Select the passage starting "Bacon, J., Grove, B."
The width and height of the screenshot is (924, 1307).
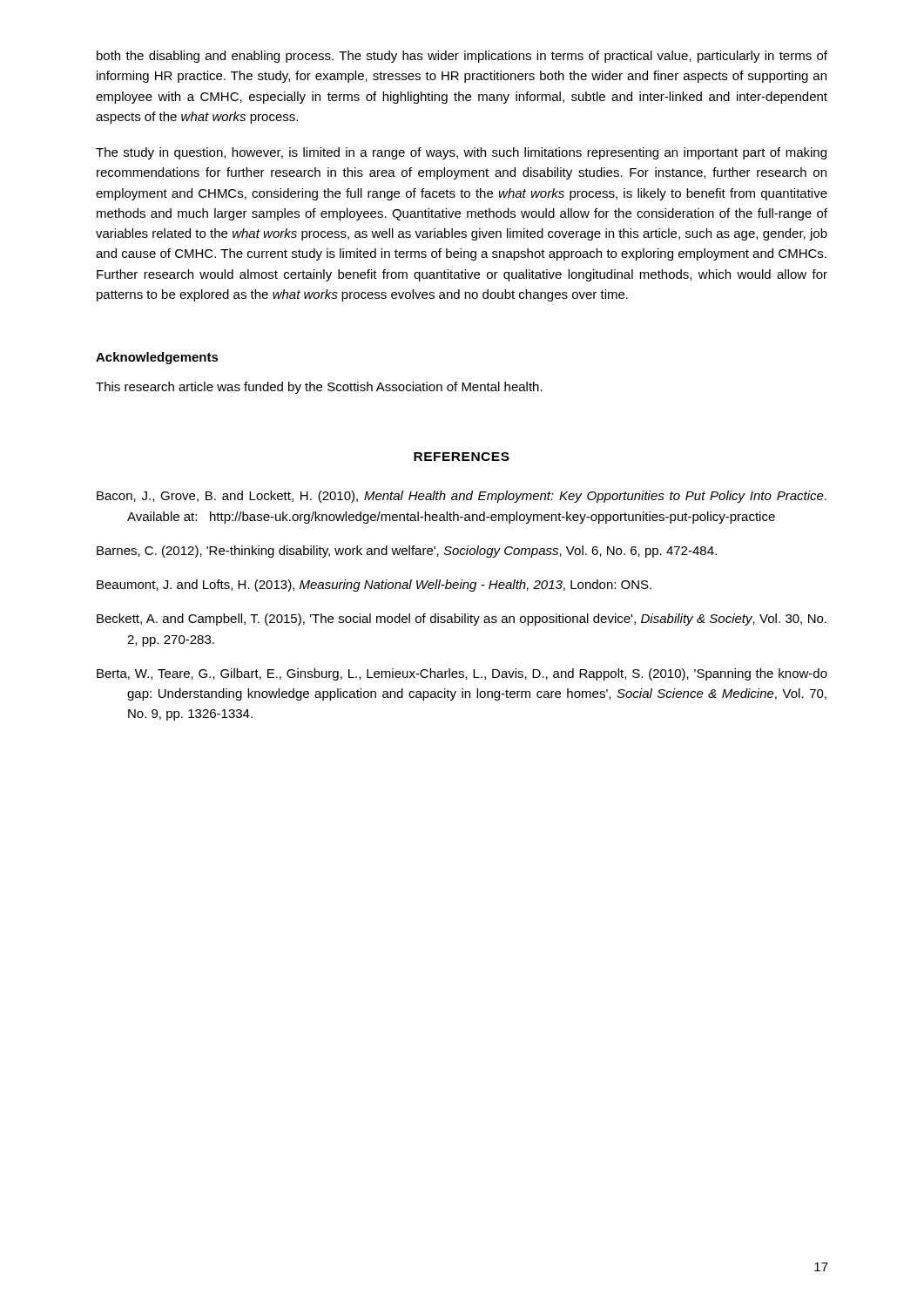pos(462,506)
